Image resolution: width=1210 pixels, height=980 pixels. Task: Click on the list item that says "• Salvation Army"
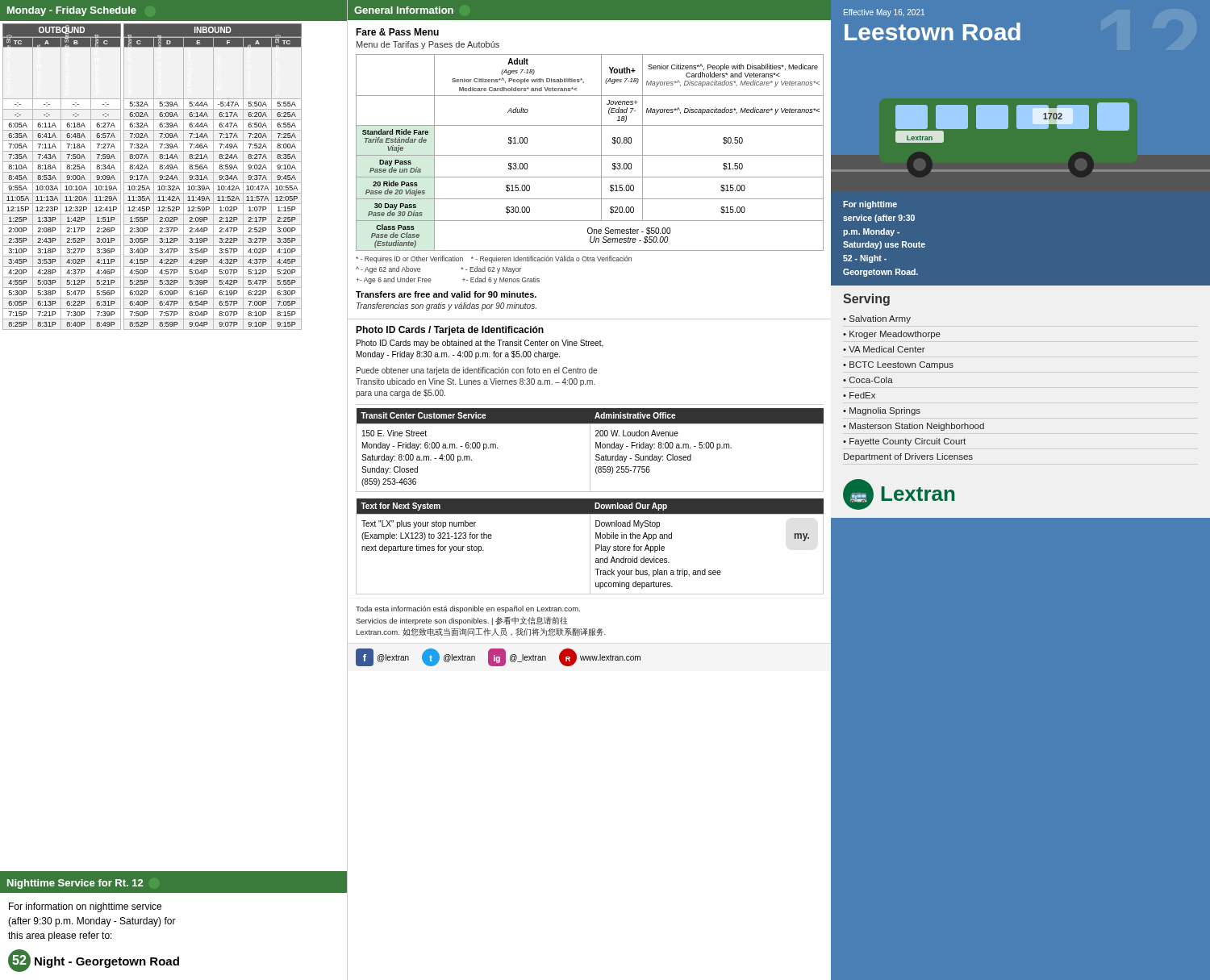[877, 318]
